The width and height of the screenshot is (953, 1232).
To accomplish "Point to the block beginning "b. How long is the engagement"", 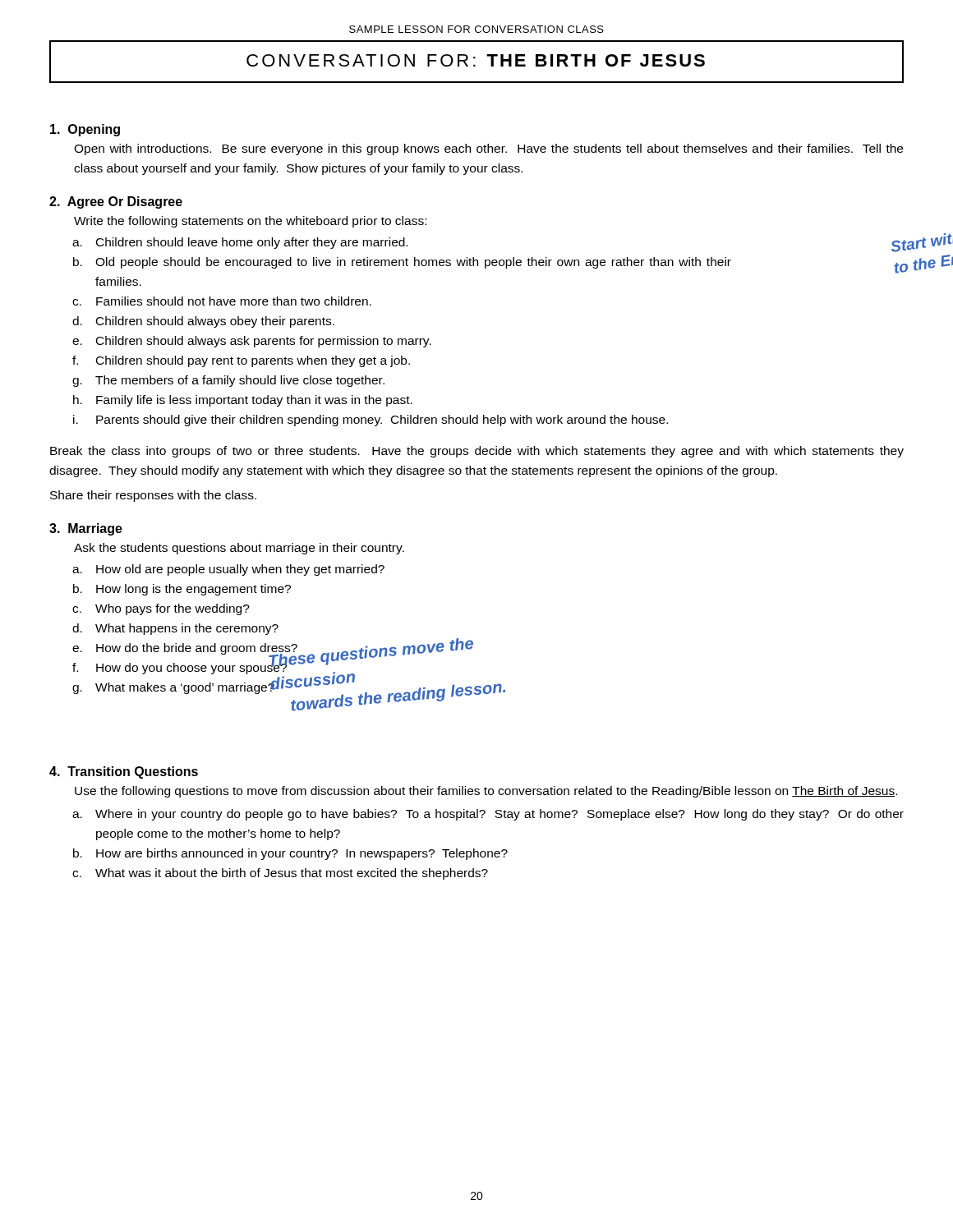I will [x=182, y=590].
